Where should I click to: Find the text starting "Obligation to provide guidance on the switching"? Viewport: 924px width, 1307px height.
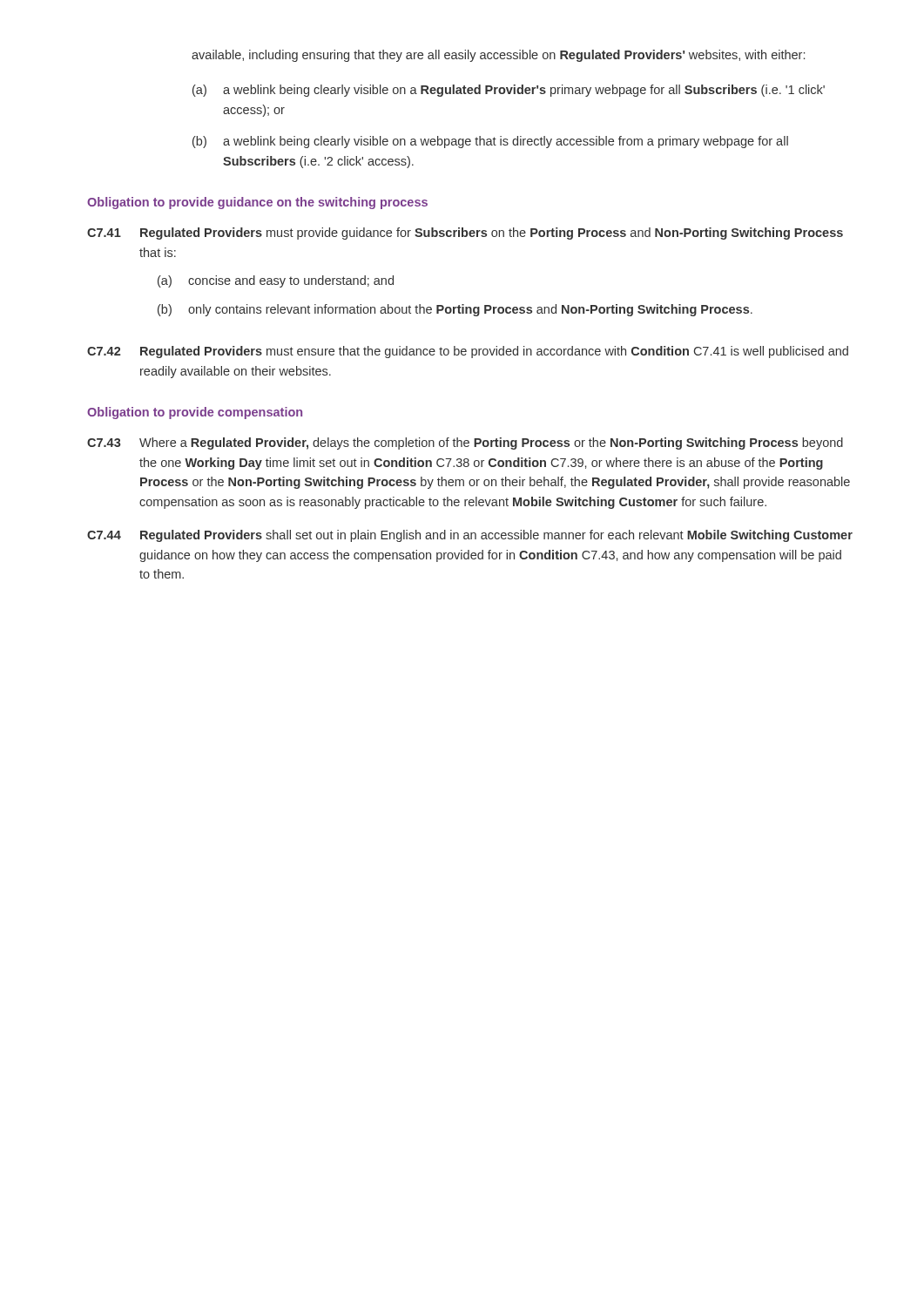(258, 202)
